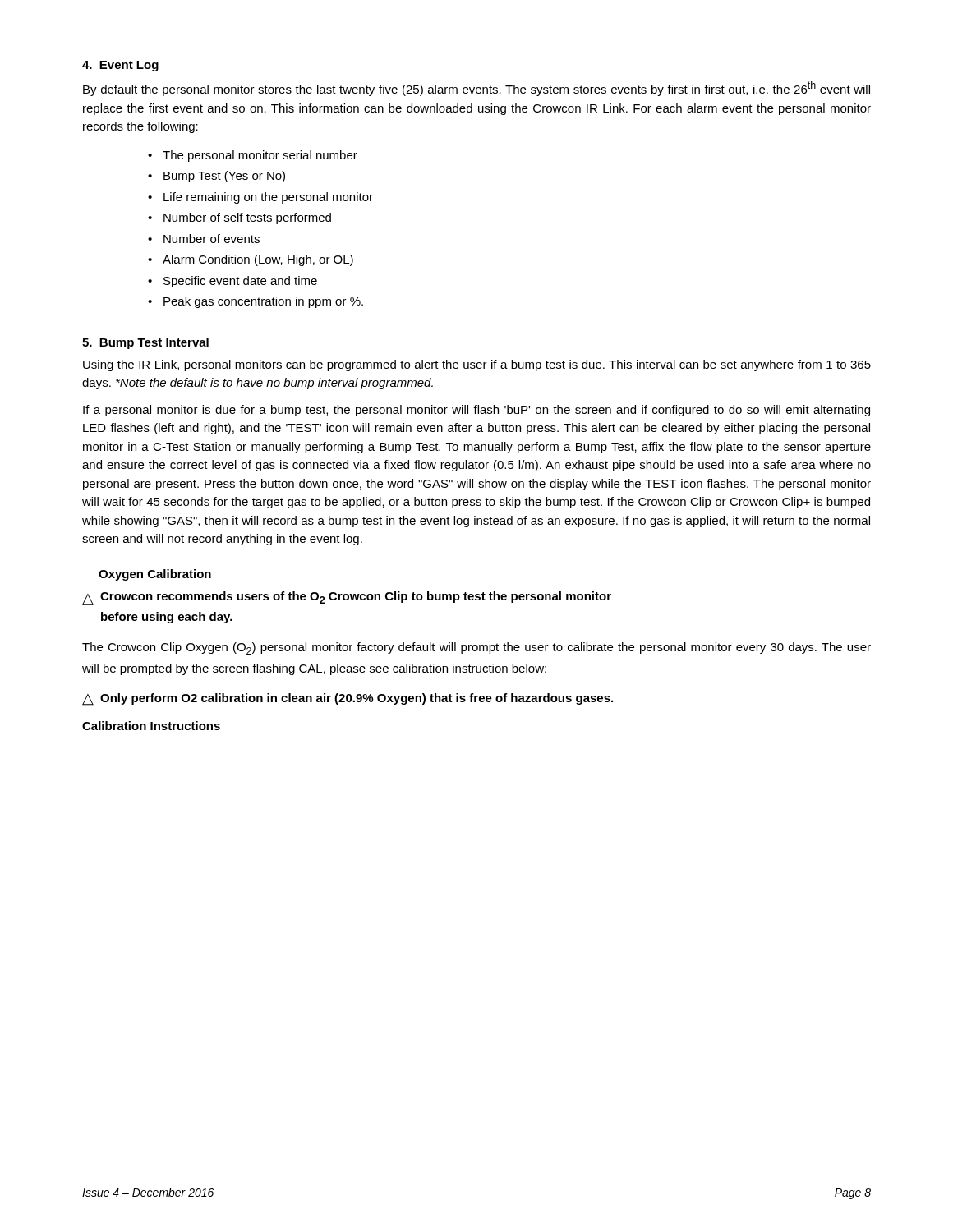
Task: Point to "Oxygen Calibration"
Action: (155, 573)
